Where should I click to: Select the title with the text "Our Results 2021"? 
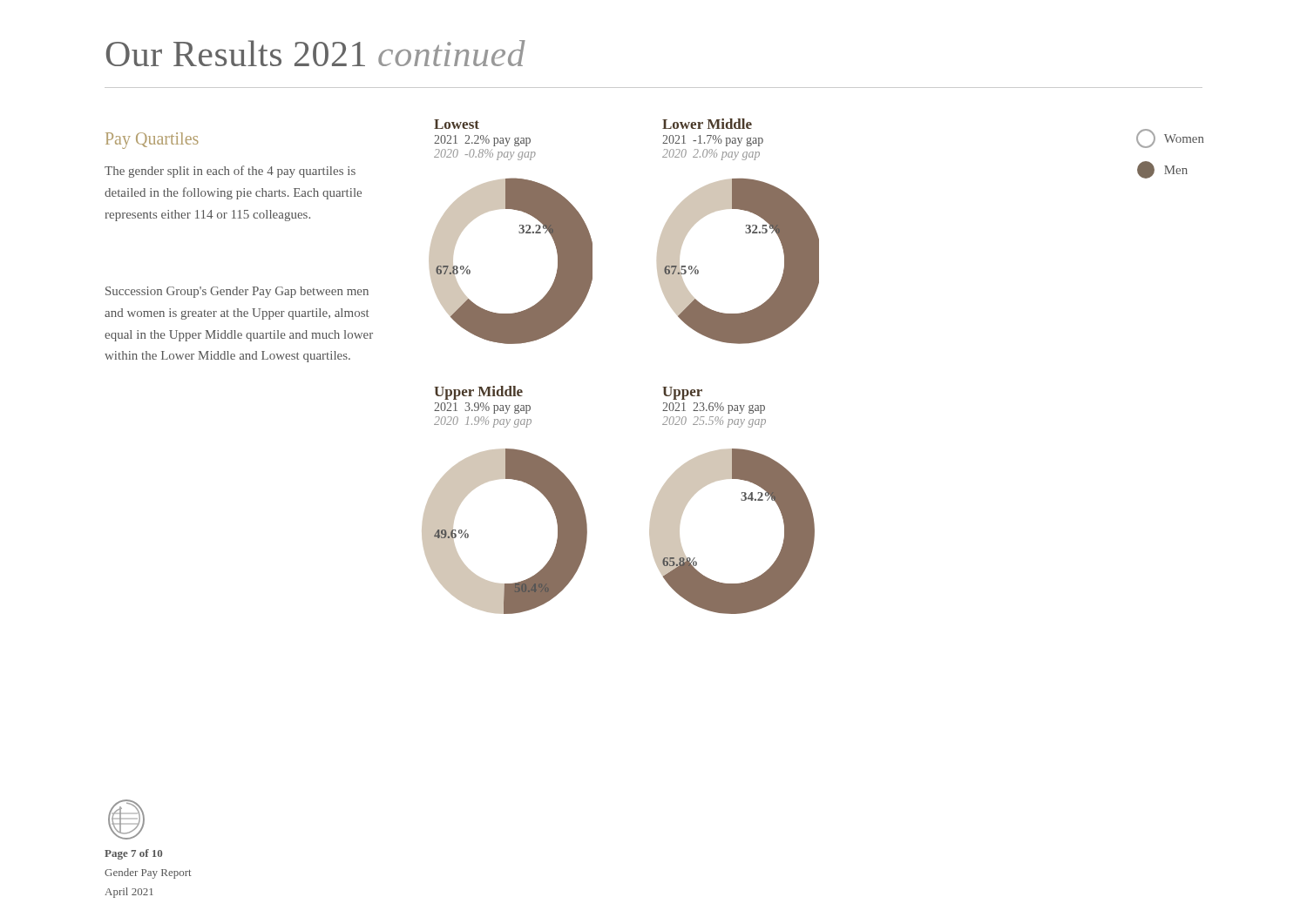[x=316, y=53]
